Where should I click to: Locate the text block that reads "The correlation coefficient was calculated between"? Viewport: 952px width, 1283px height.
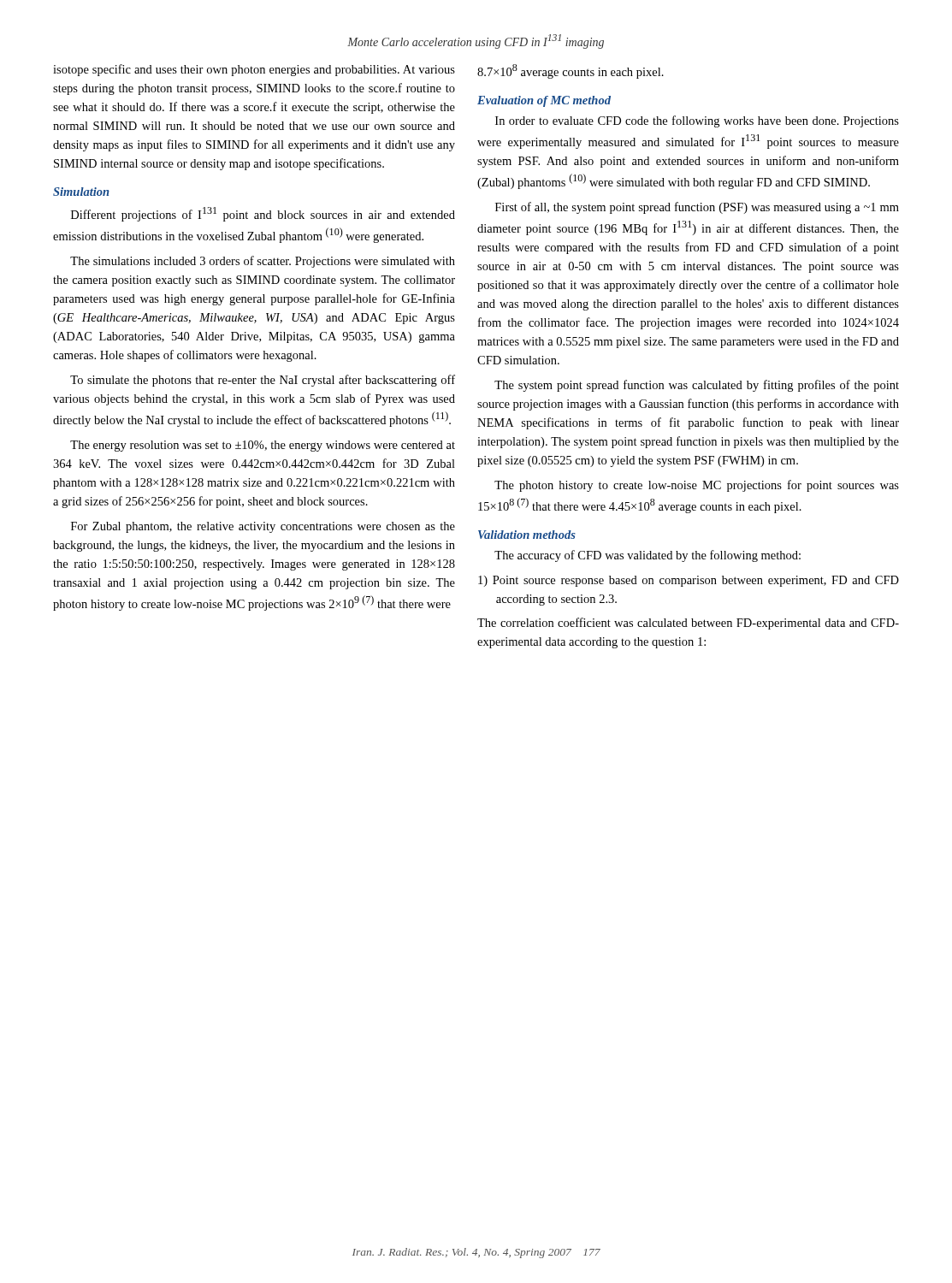[x=688, y=632]
